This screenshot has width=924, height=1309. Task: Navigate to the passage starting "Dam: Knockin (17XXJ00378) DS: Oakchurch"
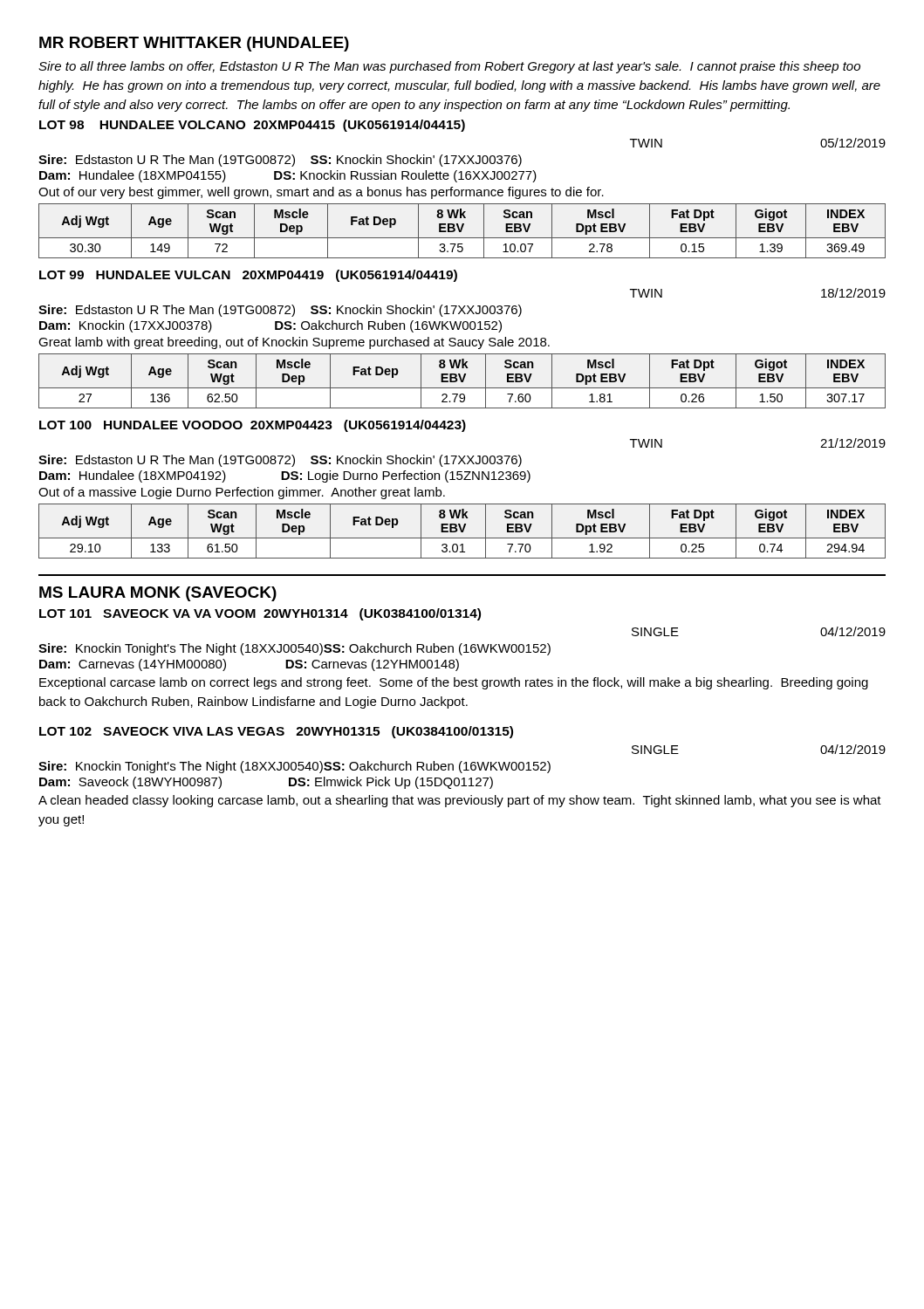pos(270,325)
